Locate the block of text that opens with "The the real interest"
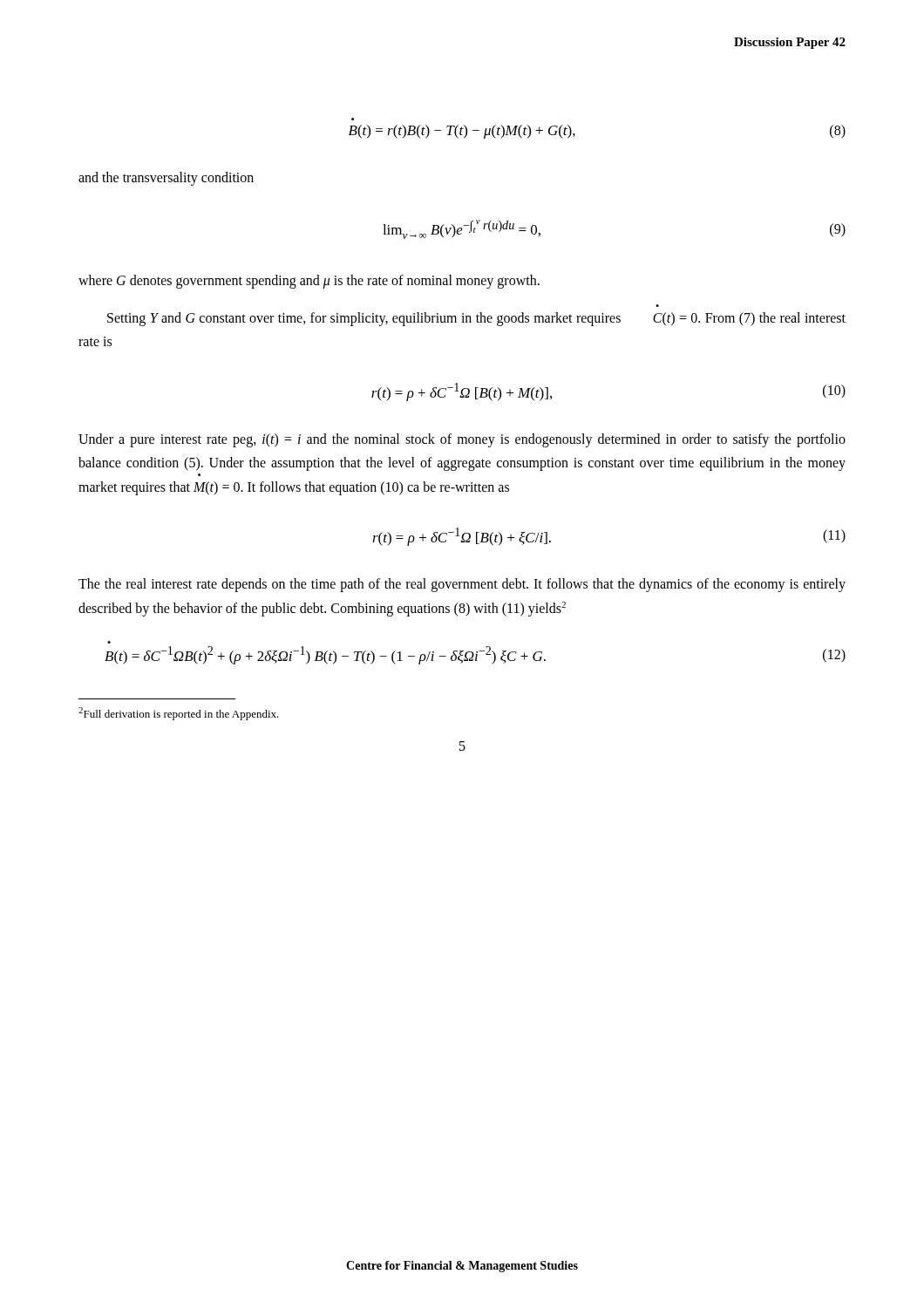This screenshot has height=1308, width=924. click(462, 596)
